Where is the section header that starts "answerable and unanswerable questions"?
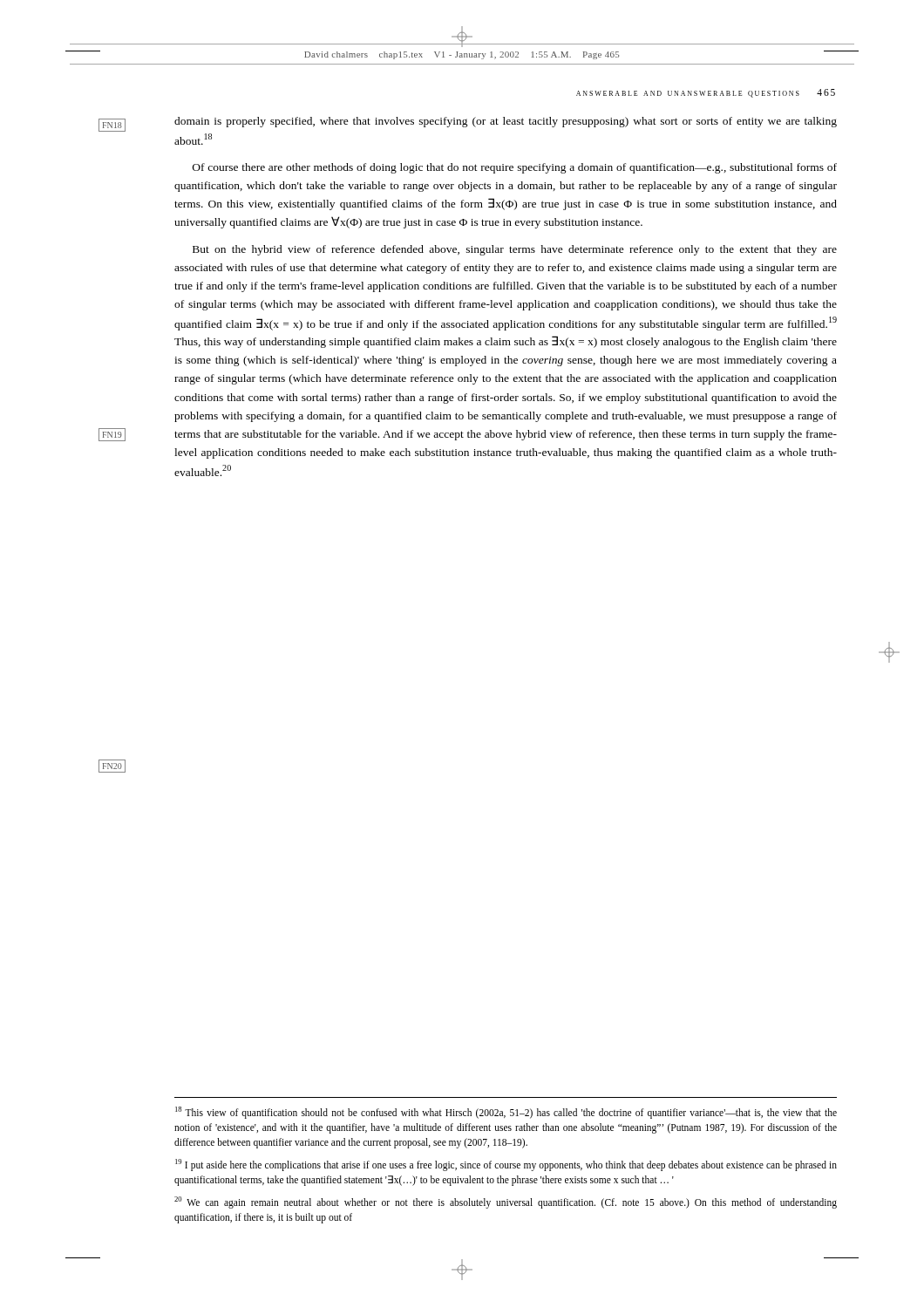This screenshot has width=924, height=1308. [706, 92]
